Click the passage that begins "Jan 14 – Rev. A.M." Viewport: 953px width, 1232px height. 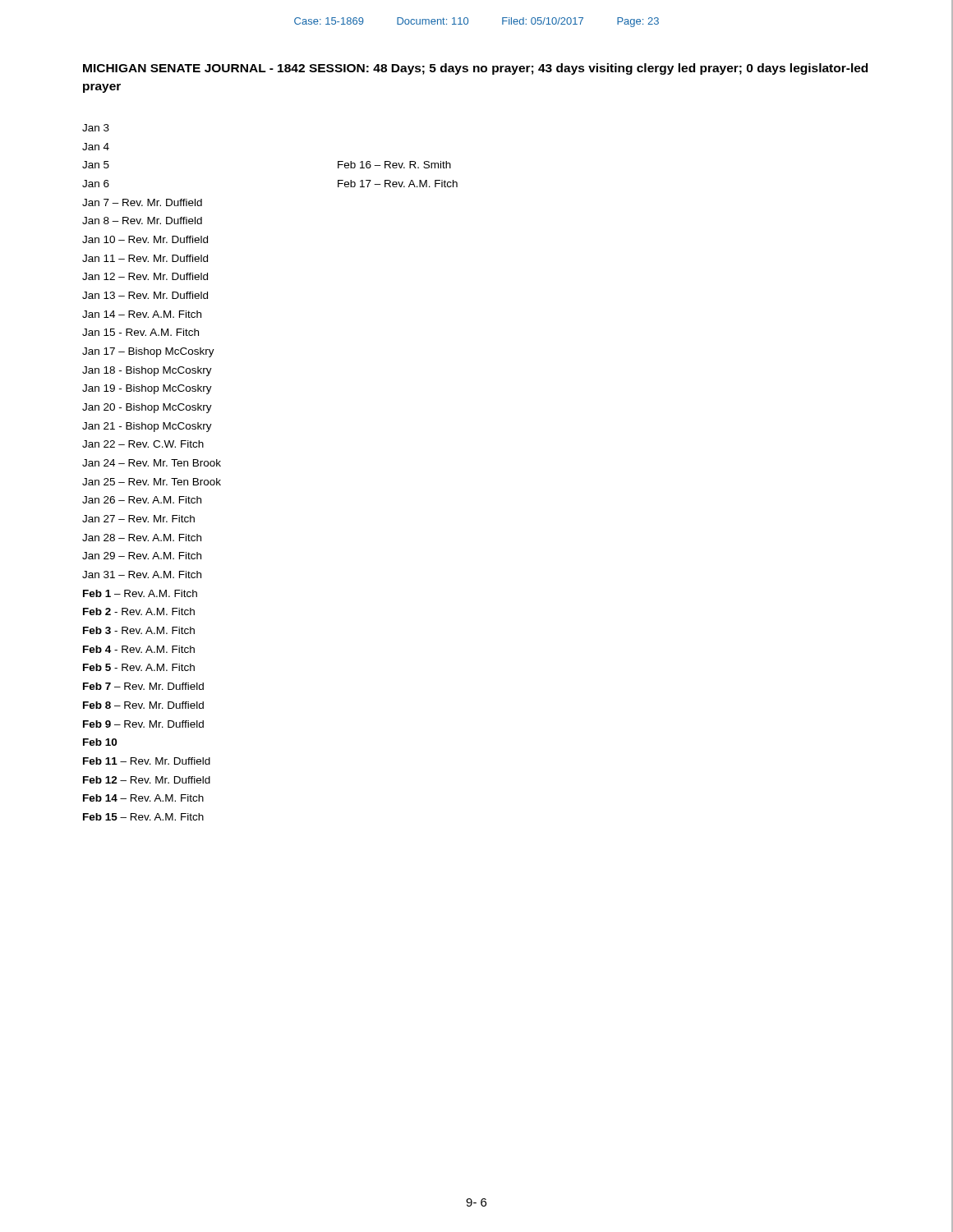coord(142,314)
